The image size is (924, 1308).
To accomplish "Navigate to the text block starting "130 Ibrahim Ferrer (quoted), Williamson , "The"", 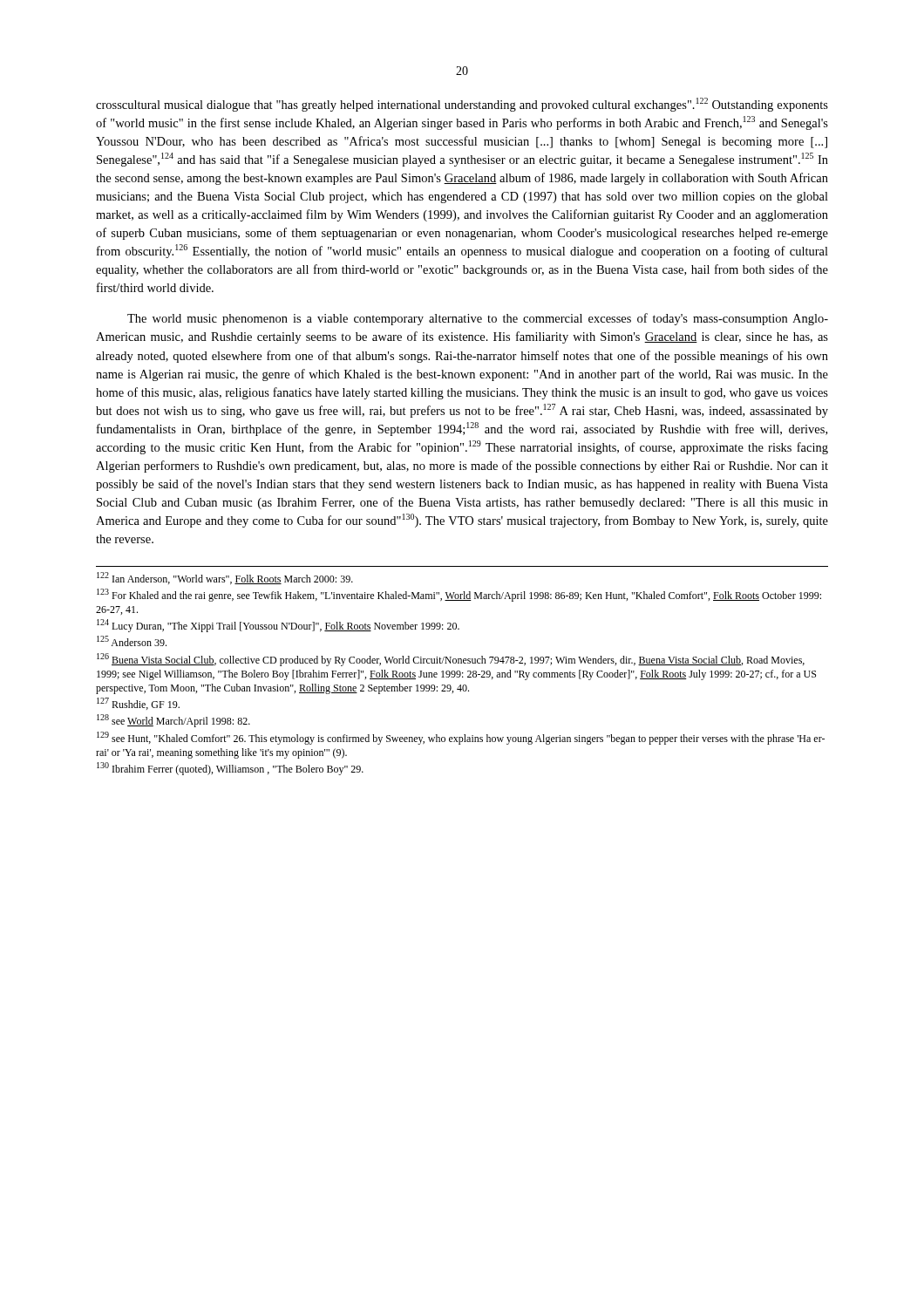I will pos(230,769).
